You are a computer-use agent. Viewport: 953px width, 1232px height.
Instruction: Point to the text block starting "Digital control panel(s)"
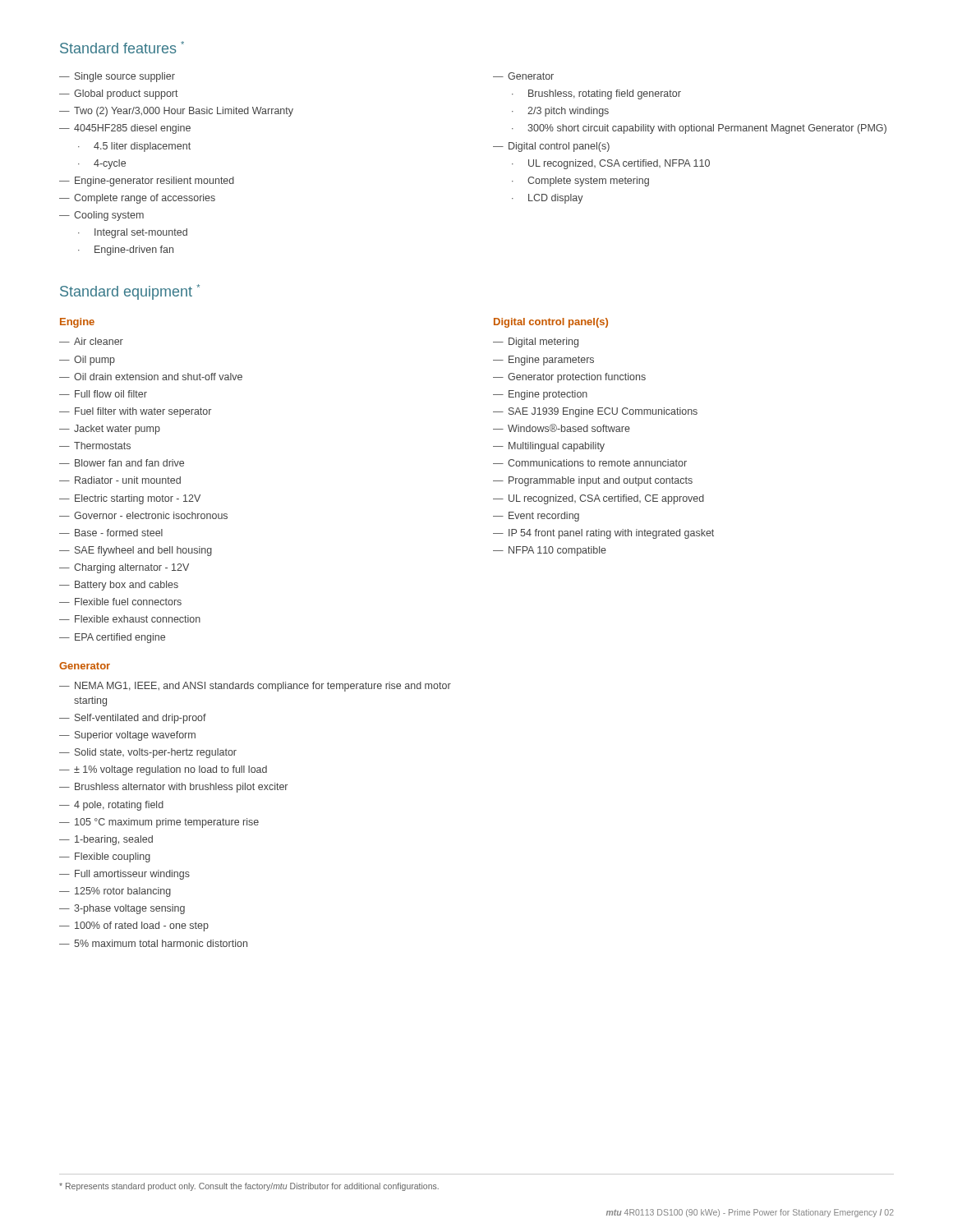(x=551, y=323)
